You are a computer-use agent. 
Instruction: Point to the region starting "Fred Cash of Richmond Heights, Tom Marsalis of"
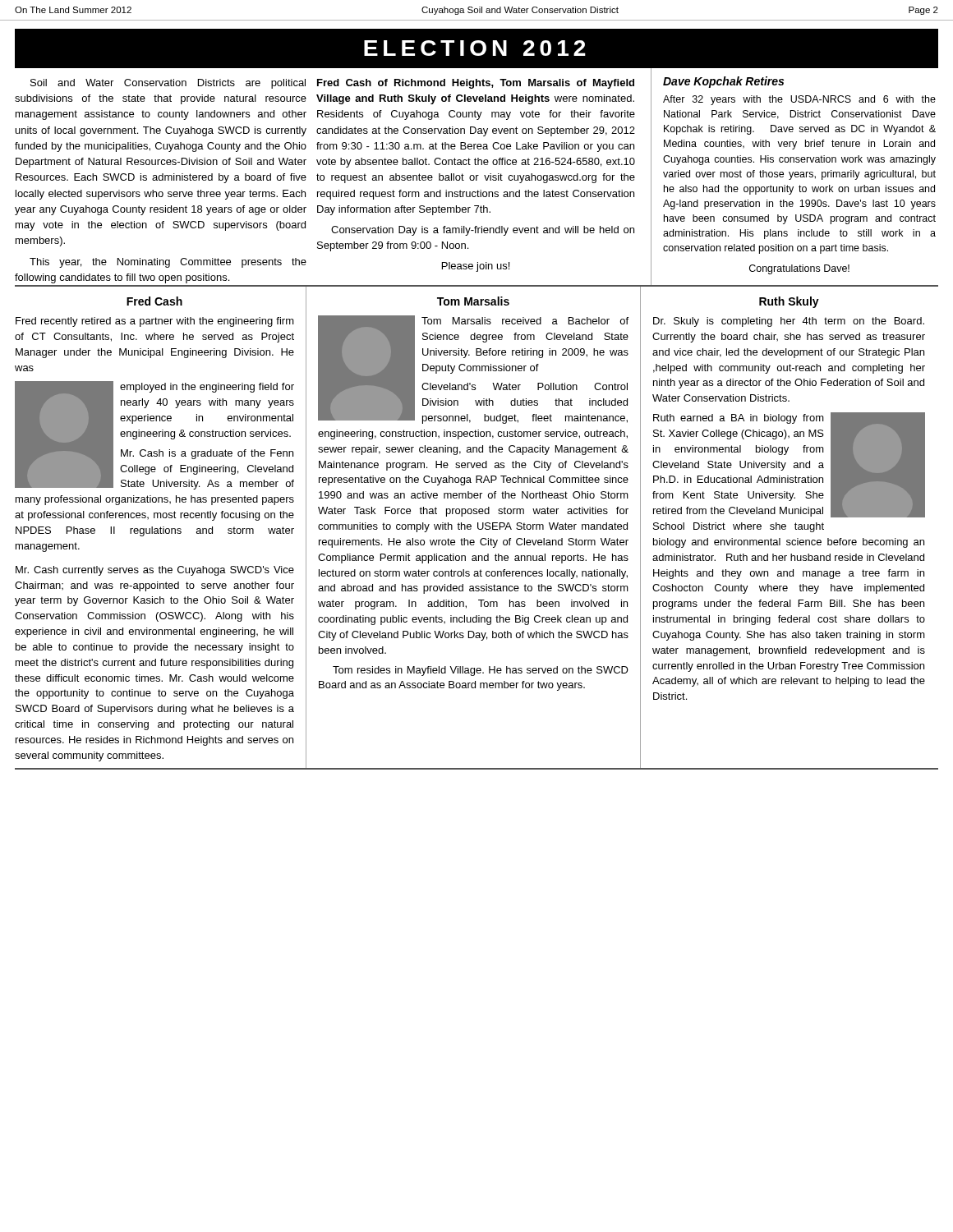[476, 174]
